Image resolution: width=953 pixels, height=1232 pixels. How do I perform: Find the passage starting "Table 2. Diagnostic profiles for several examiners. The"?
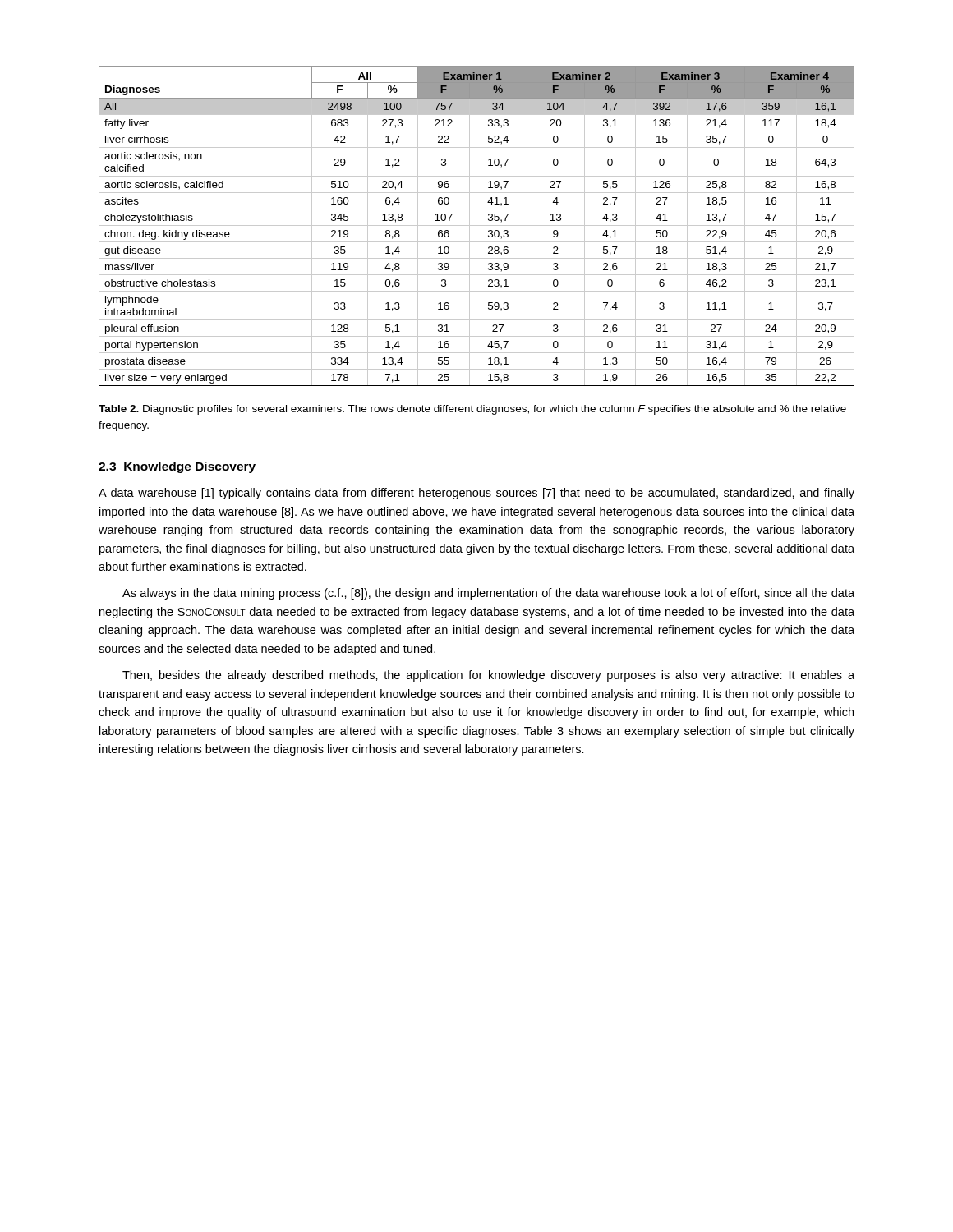click(472, 417)
